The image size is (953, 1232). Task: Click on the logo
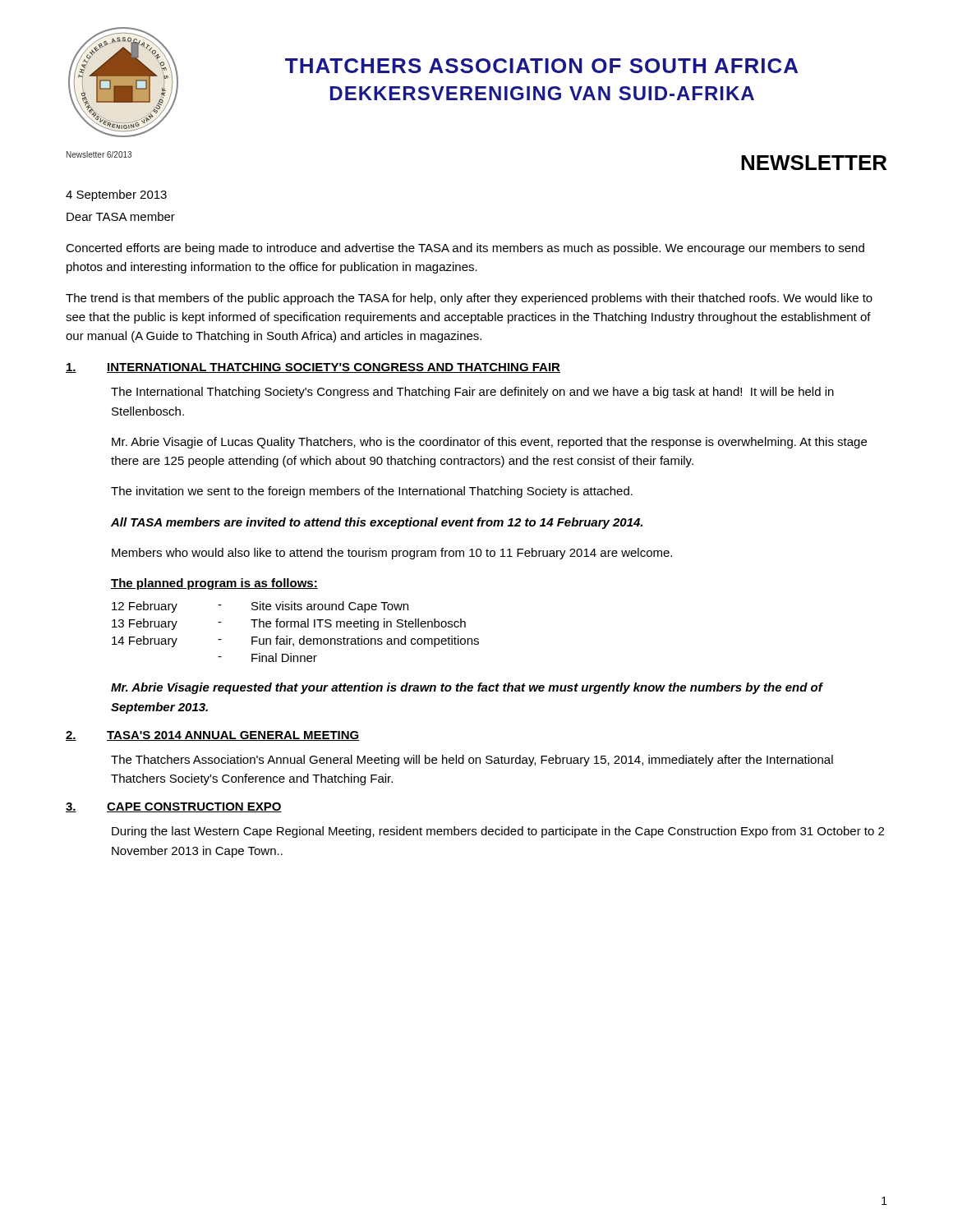pyautogui.click(x=131, y=83)
